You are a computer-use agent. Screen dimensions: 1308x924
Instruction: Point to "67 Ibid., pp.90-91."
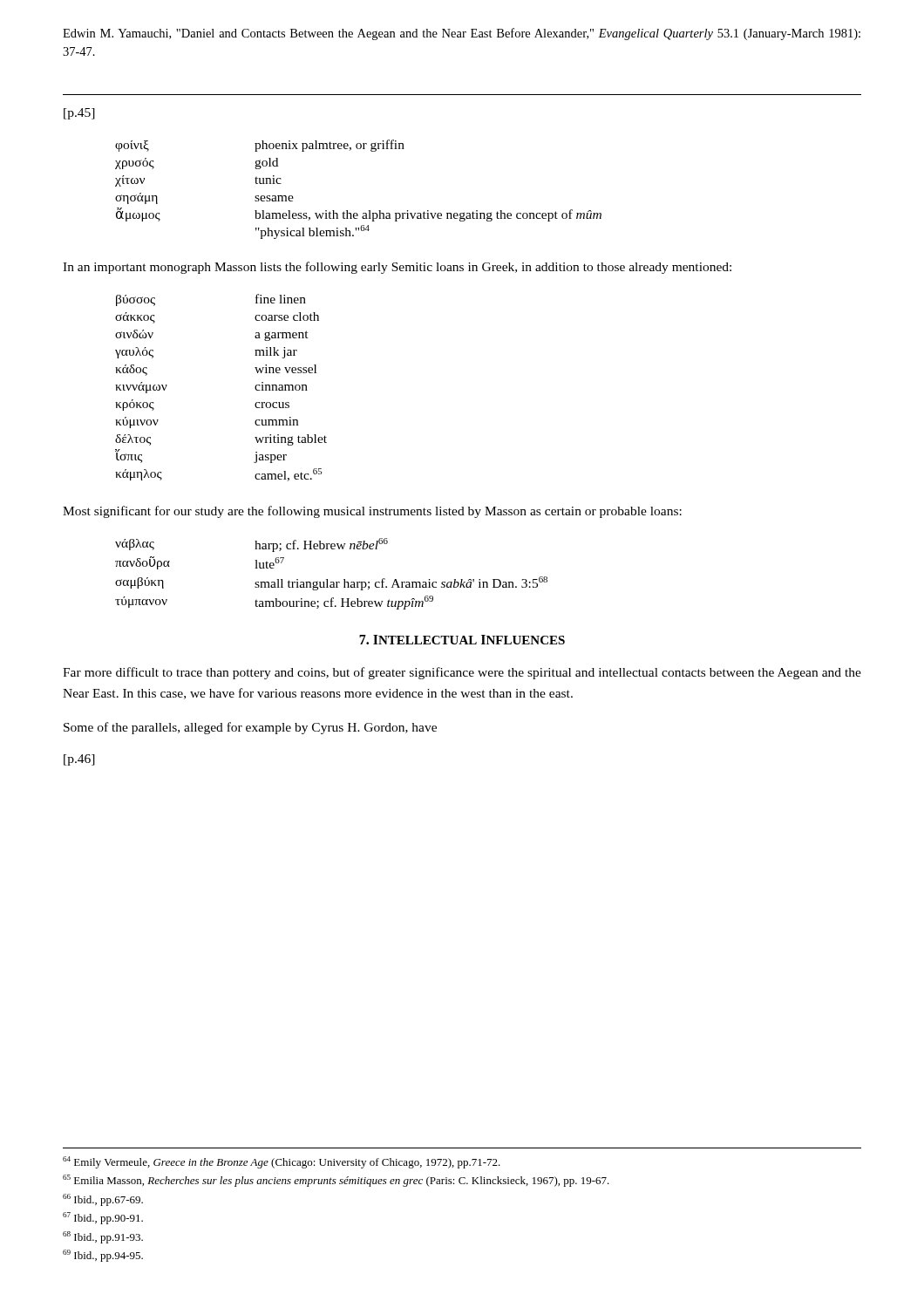point(103,1218)
